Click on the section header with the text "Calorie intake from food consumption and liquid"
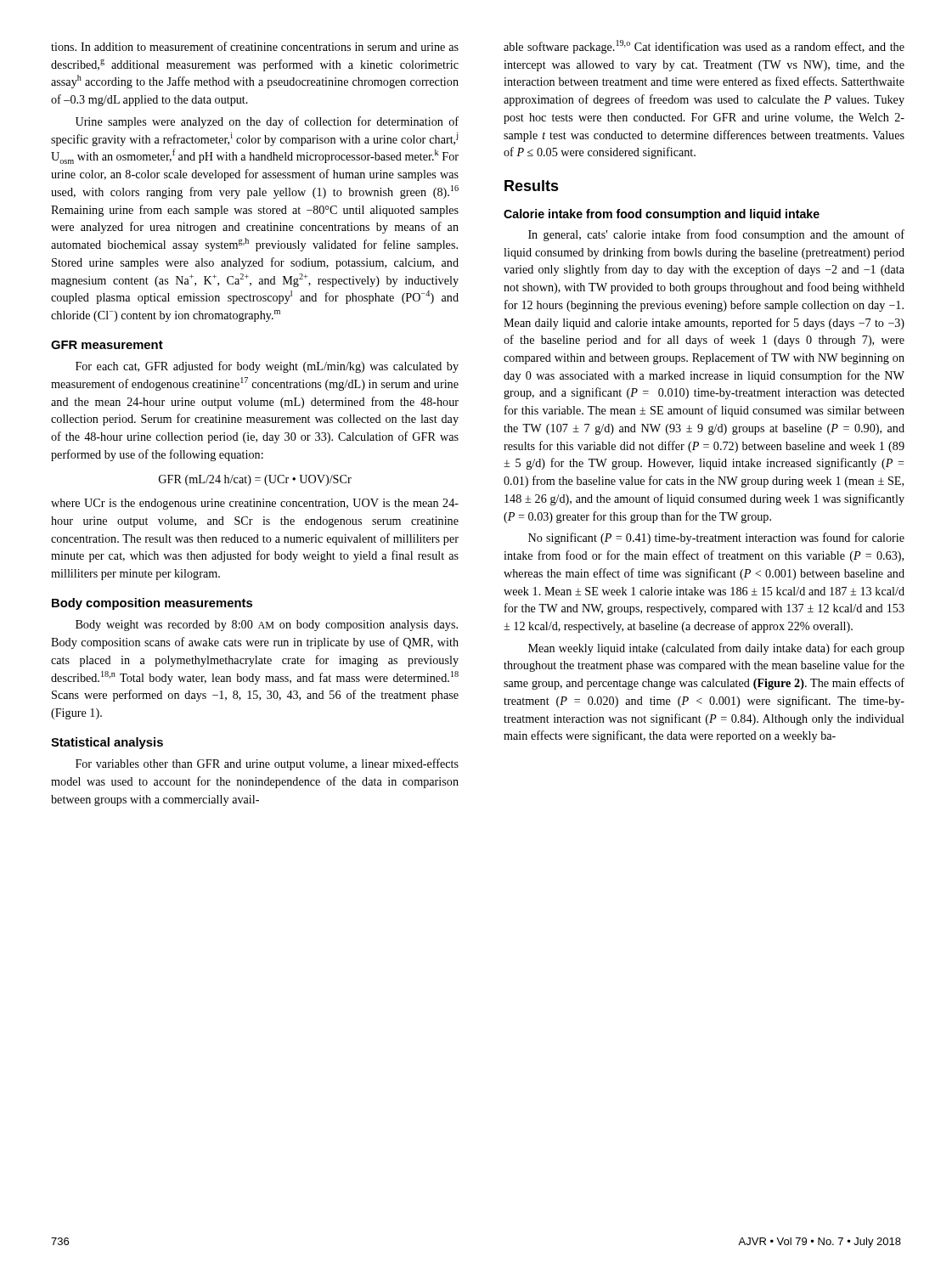This screenshot has height=1274, width=952. (x=662, y=214)
